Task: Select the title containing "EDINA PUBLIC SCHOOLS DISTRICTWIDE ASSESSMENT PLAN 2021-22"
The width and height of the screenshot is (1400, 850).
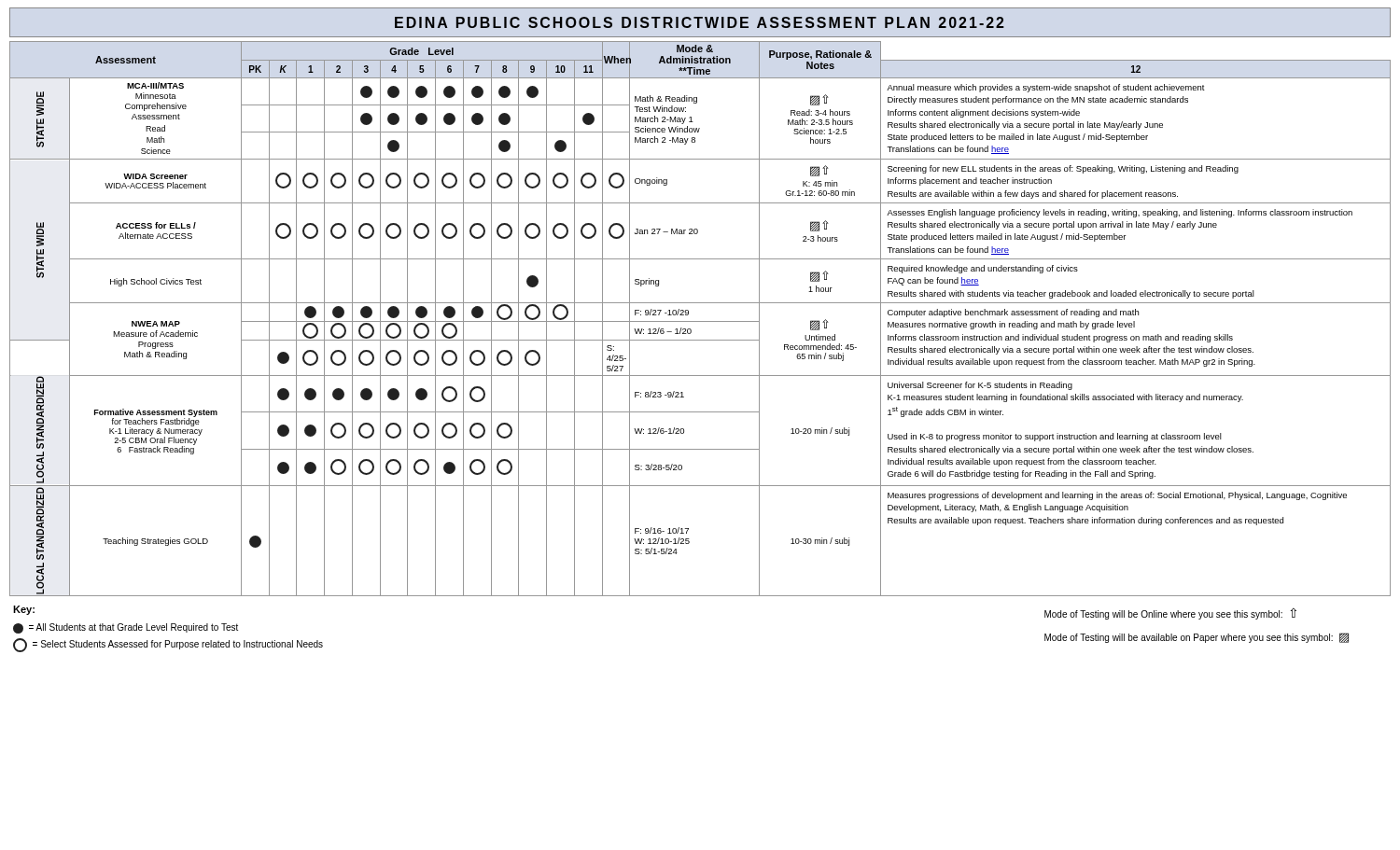Action: point(700,23)
